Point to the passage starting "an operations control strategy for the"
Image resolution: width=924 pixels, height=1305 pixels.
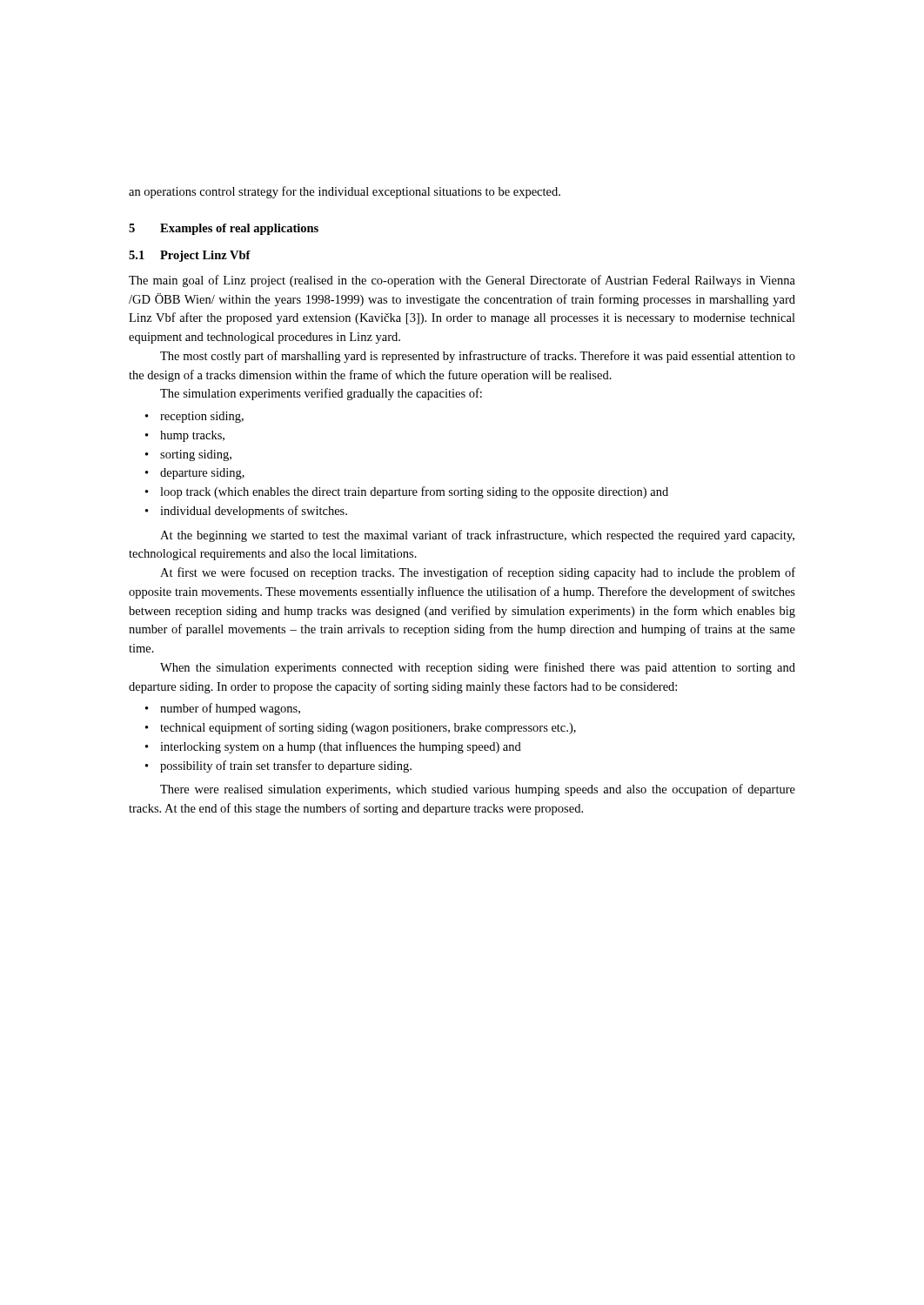point(462,192)
